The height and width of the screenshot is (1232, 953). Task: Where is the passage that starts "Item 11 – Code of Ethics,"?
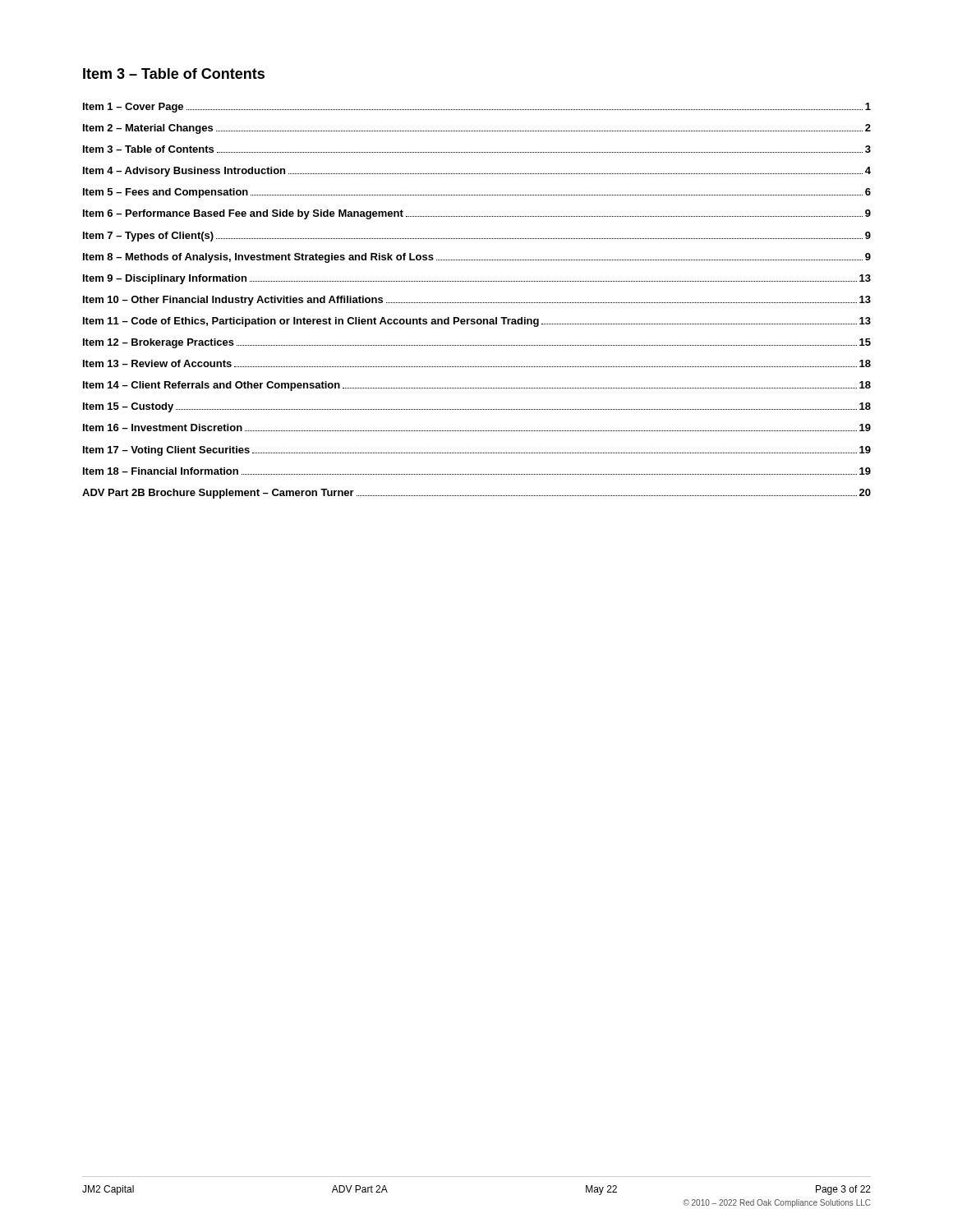point(476,321)
